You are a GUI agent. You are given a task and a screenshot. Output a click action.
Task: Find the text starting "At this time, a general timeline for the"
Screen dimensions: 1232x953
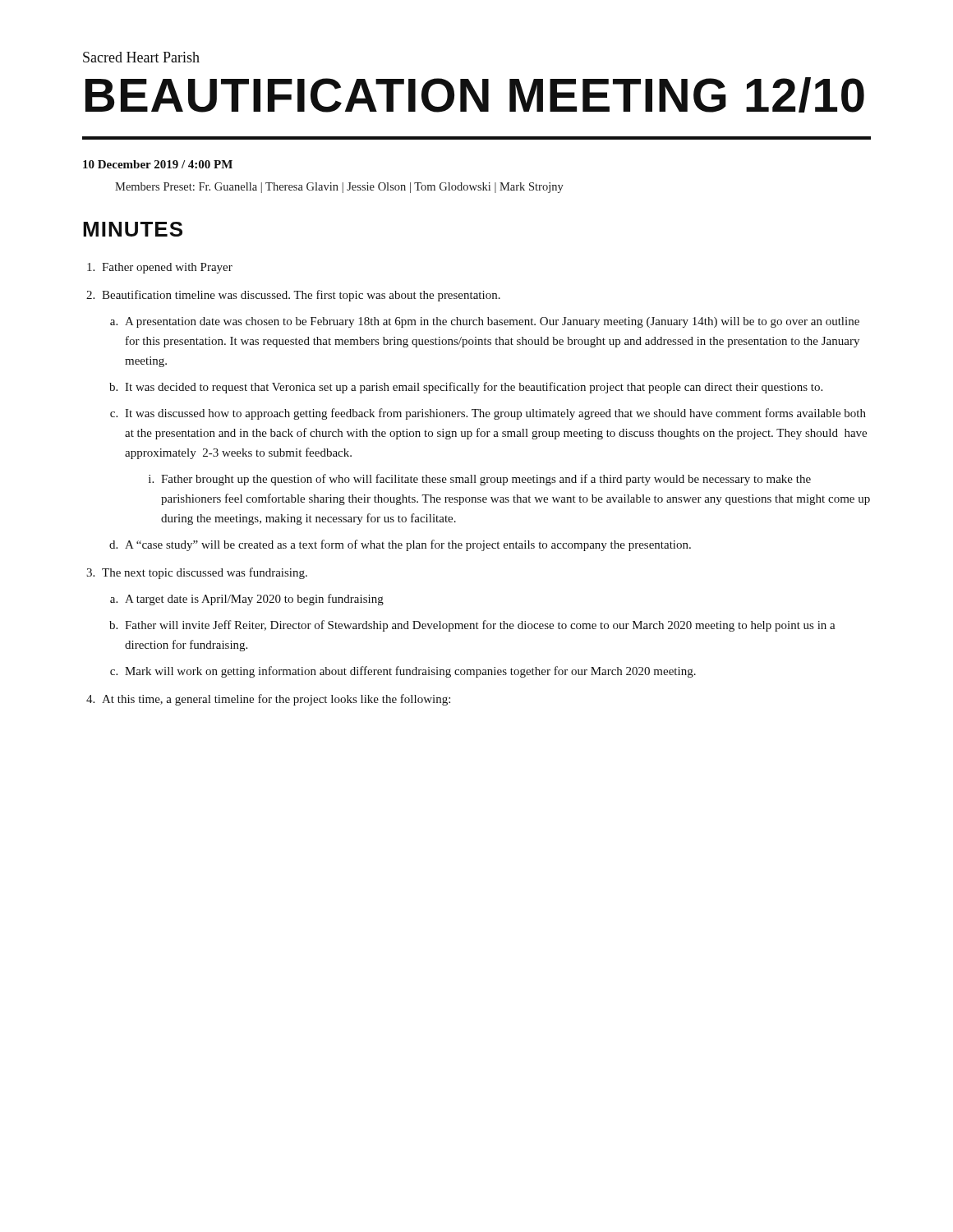[277, 699]
